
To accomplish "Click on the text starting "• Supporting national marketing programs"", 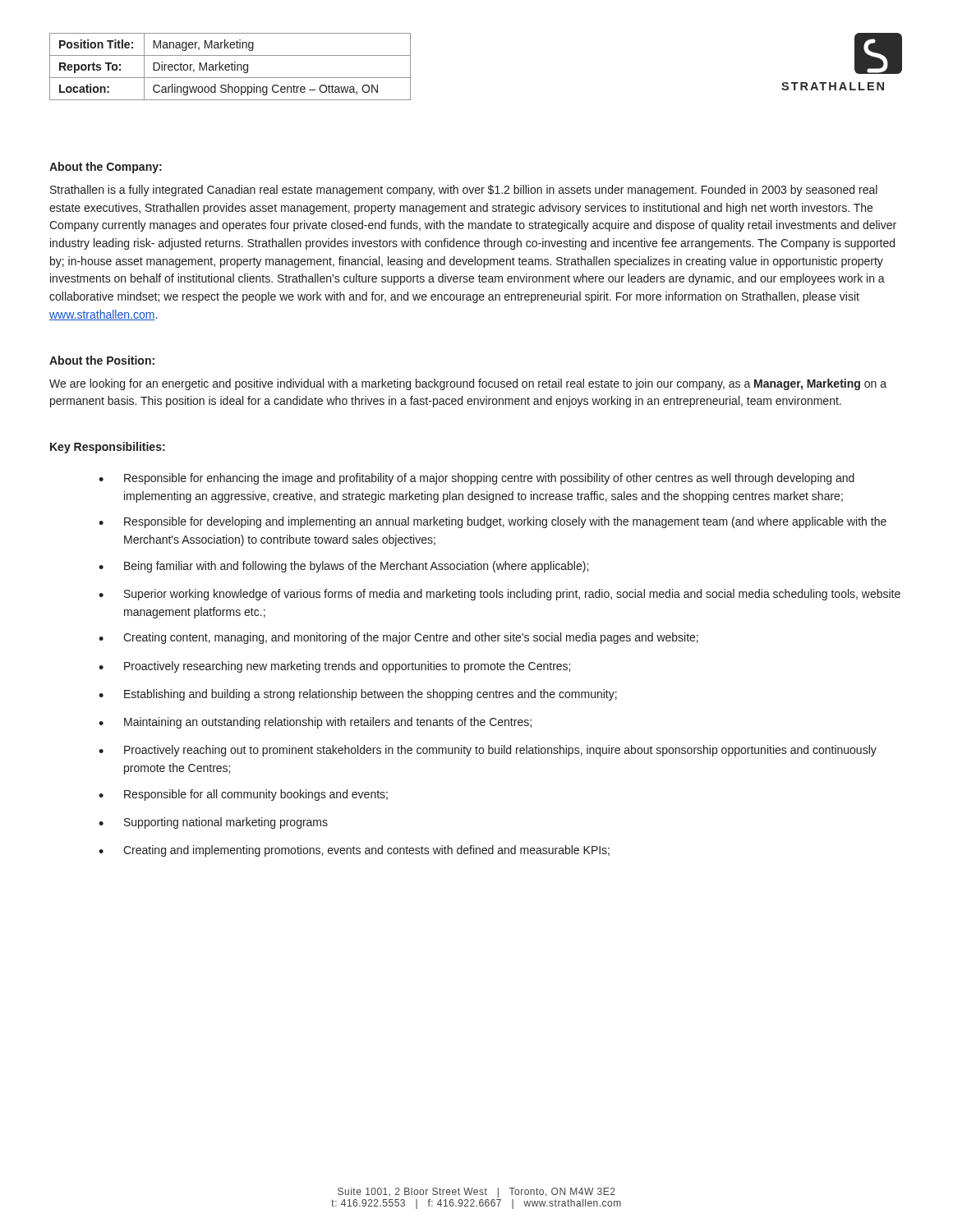I will point(213,823).
